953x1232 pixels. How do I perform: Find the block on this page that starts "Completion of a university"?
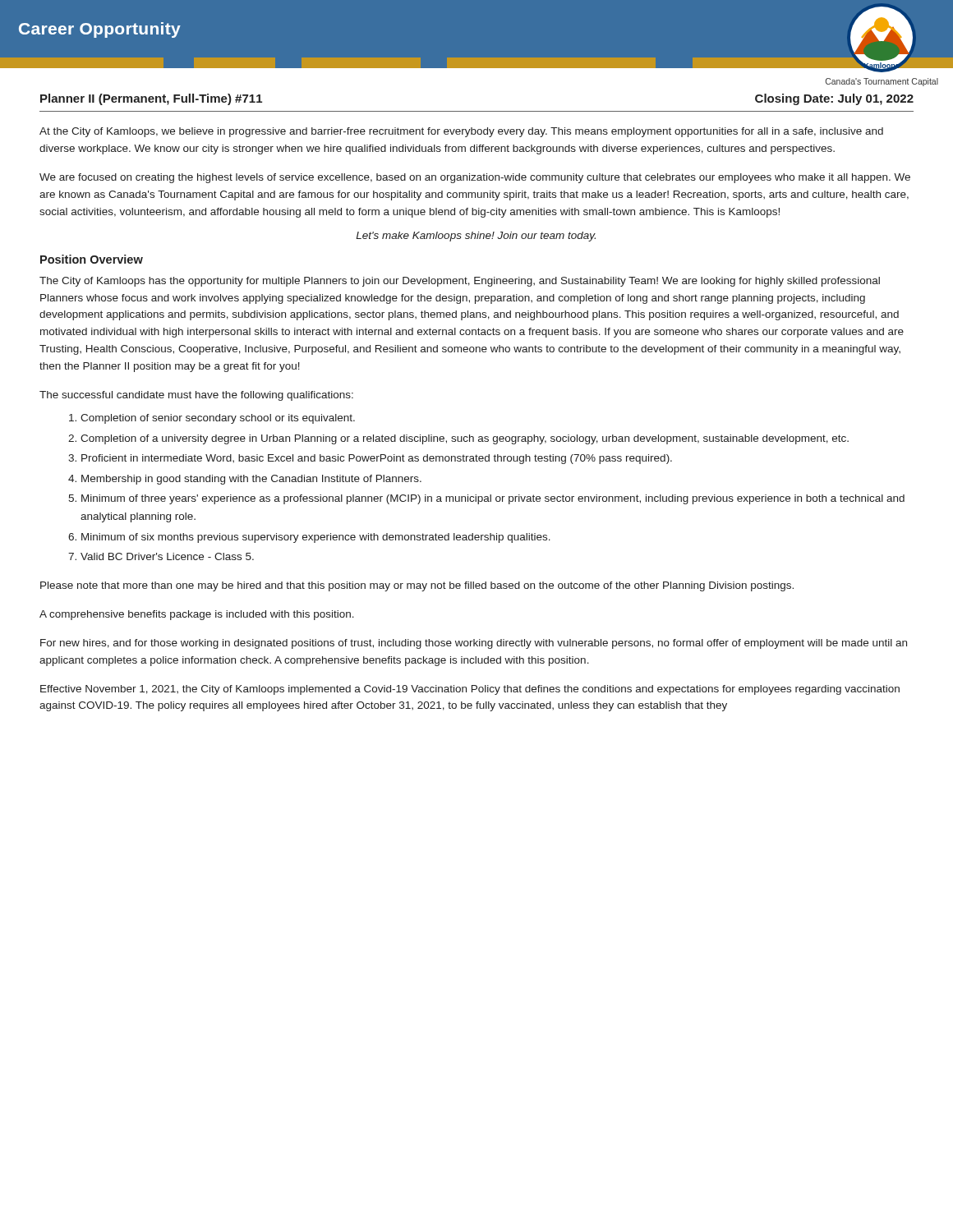465,438
